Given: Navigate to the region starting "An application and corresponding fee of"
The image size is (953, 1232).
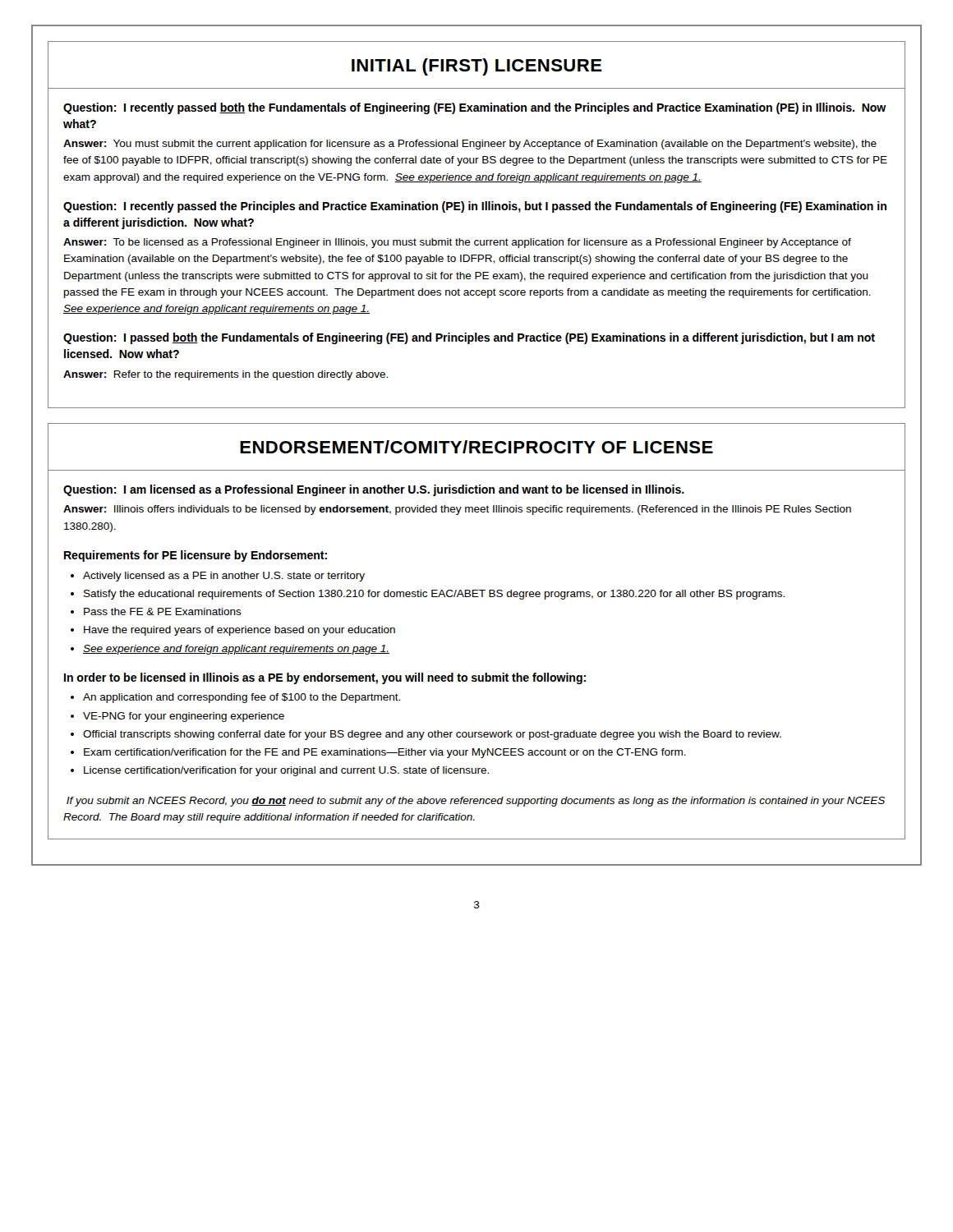Looking at the screenshot, I should [x=242, y=697].
